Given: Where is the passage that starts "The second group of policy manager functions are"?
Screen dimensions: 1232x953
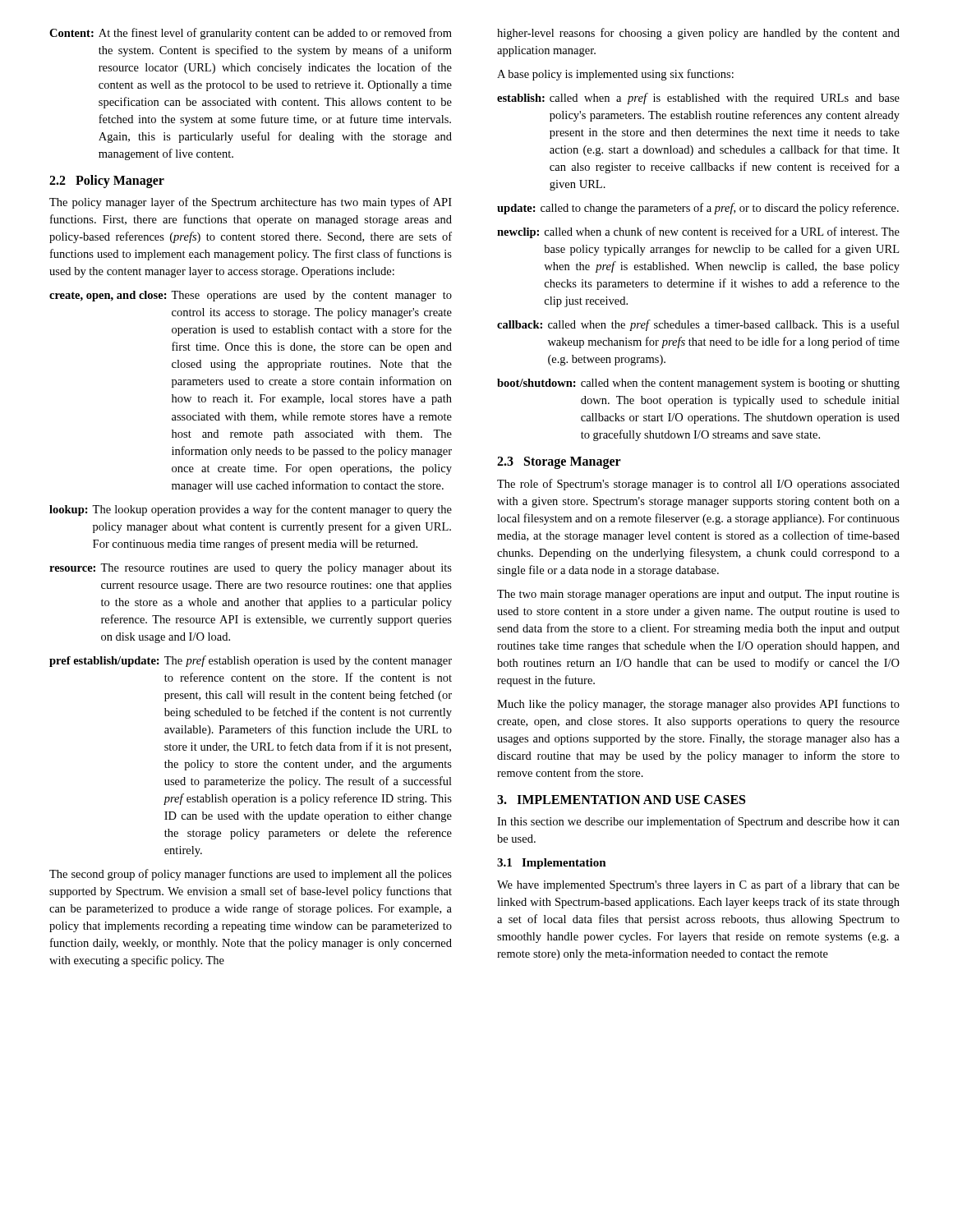Looking at the screenshot, I should (x=251, y=917).
